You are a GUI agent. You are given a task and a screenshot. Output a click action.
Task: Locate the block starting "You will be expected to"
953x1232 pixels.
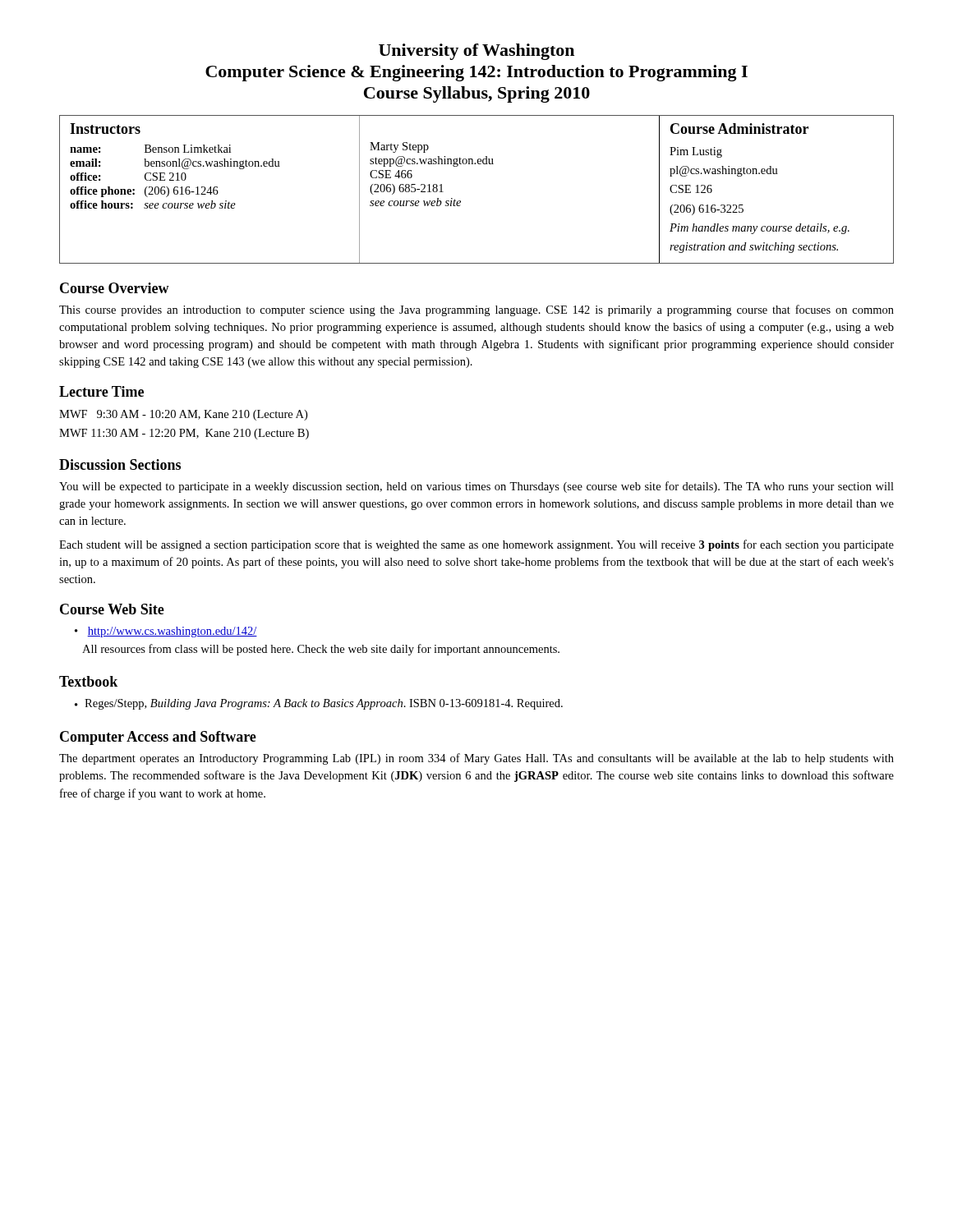coord(476,504)
